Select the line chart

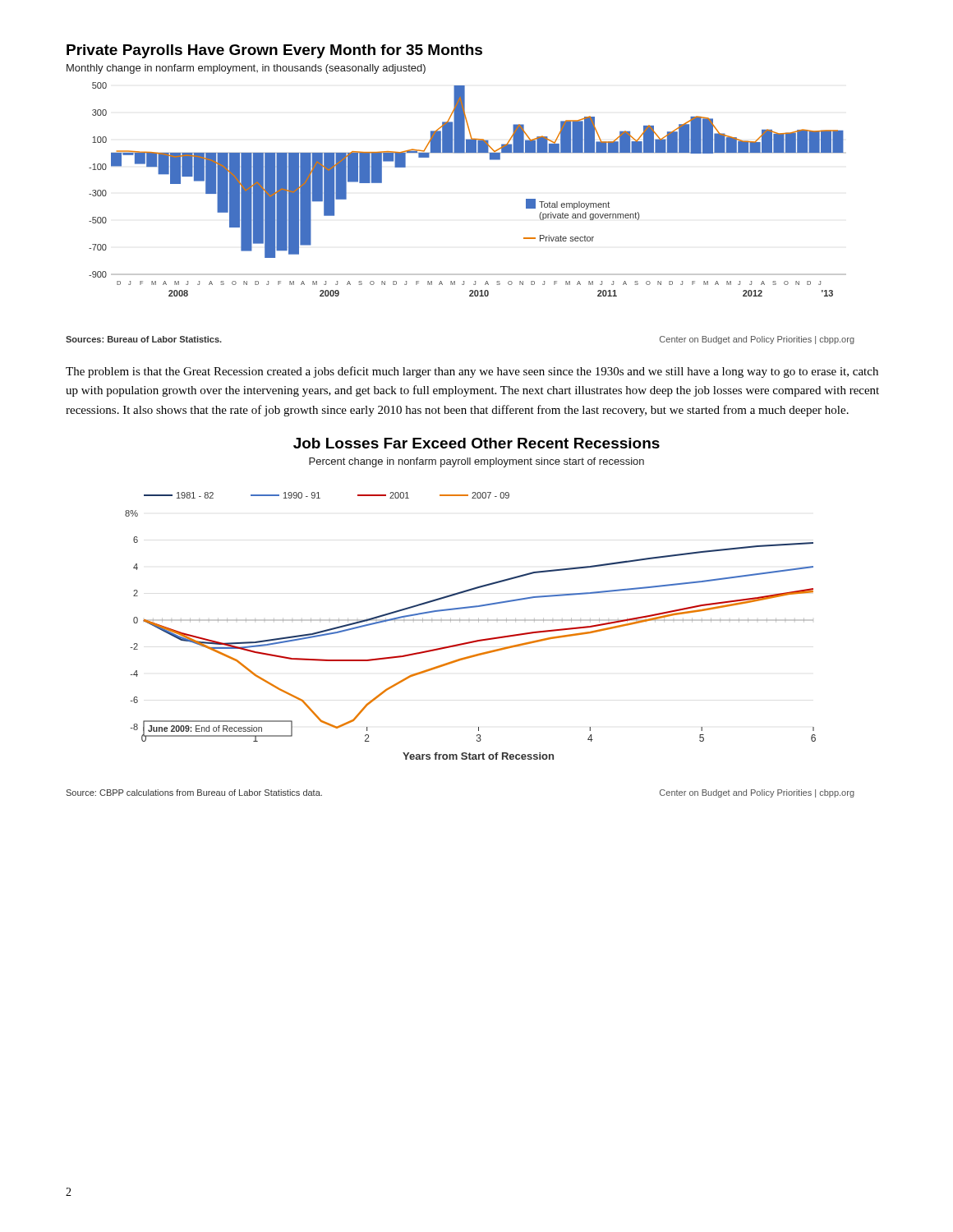pos(460,628)
